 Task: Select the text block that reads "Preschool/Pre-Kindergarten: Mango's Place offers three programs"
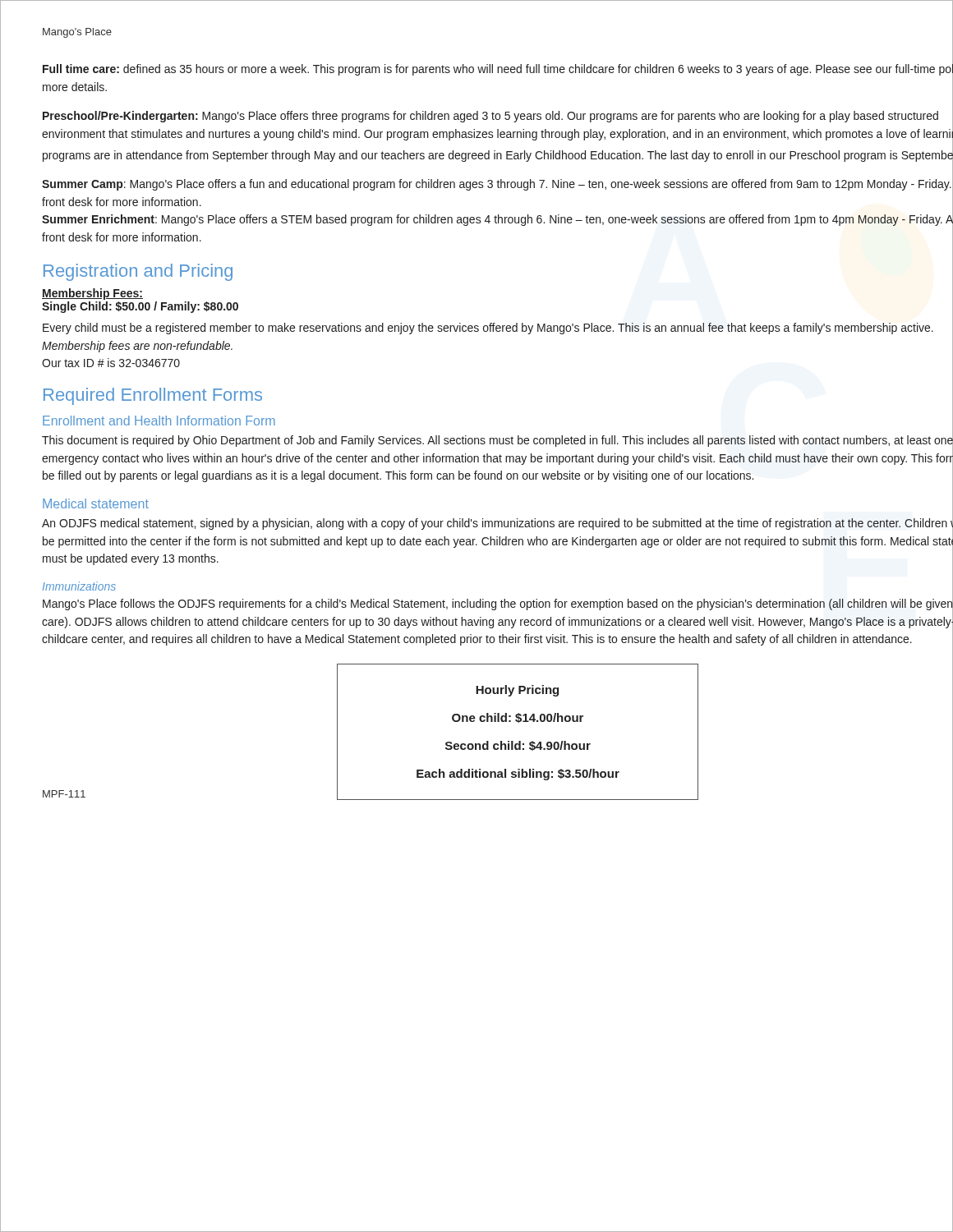(497, 135)
